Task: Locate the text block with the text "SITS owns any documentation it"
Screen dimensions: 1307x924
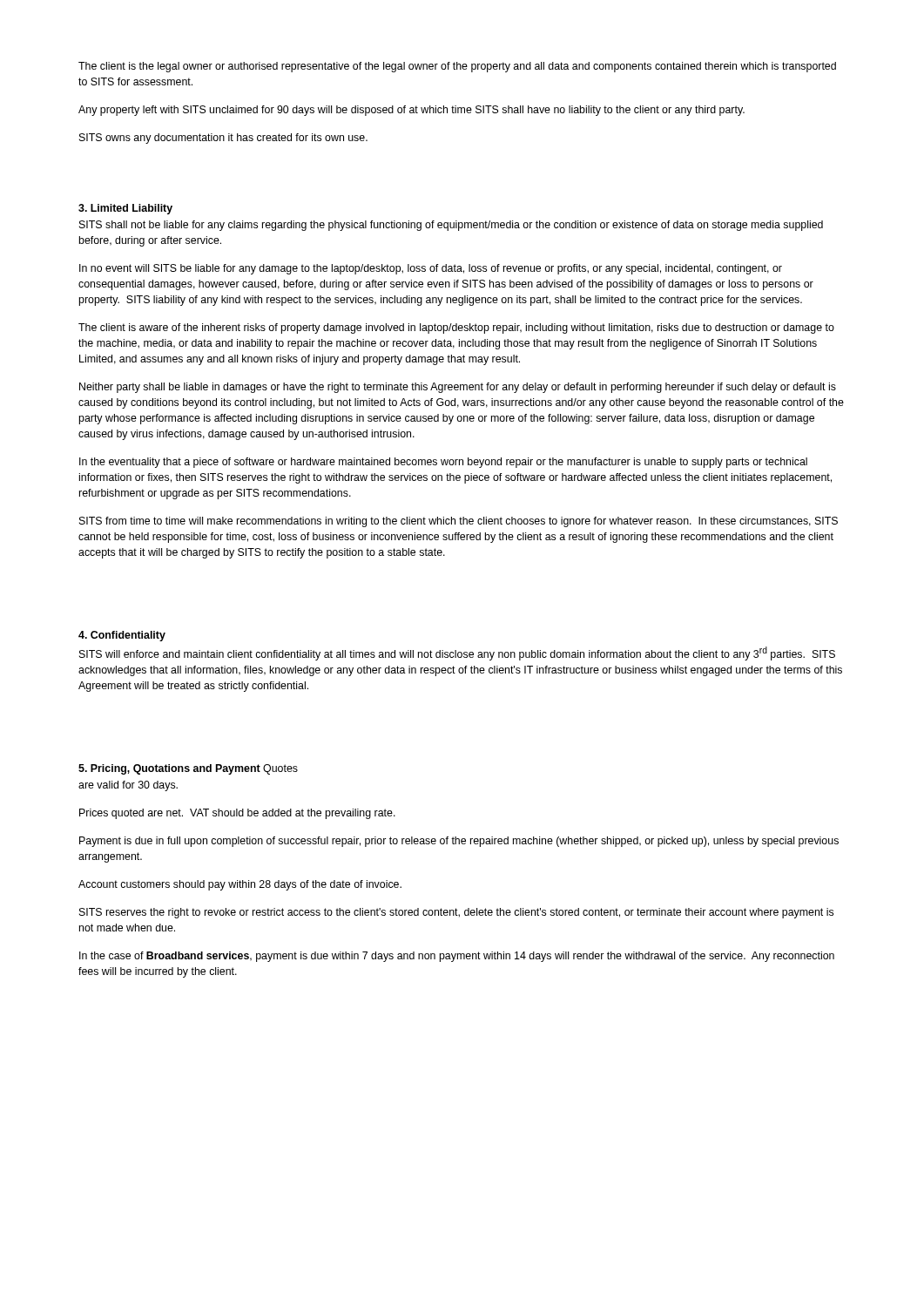Action: pyautogui.click(x=223, y=138)
